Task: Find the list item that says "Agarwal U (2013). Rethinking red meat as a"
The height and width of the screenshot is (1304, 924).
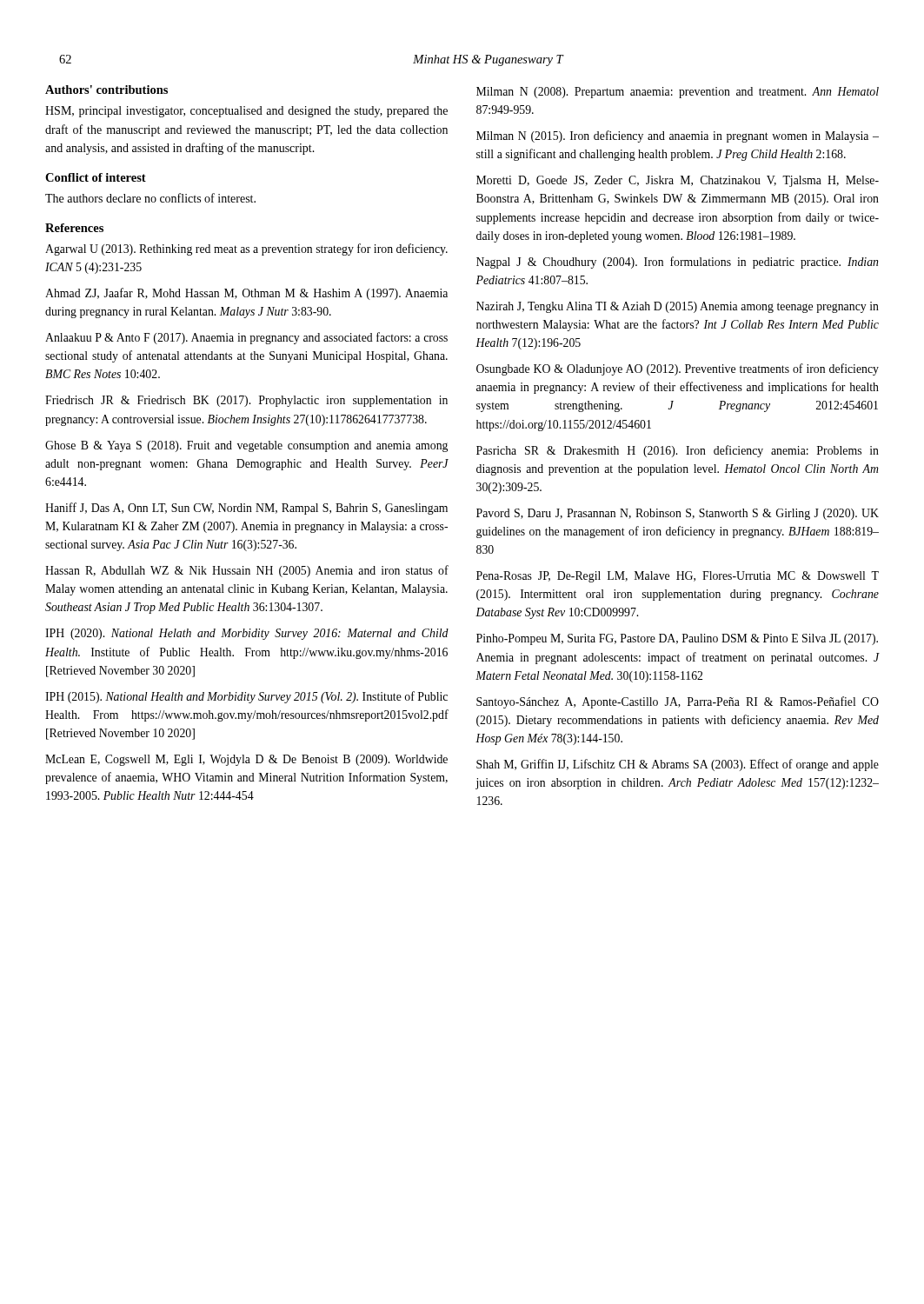Action: coord(247,258)
